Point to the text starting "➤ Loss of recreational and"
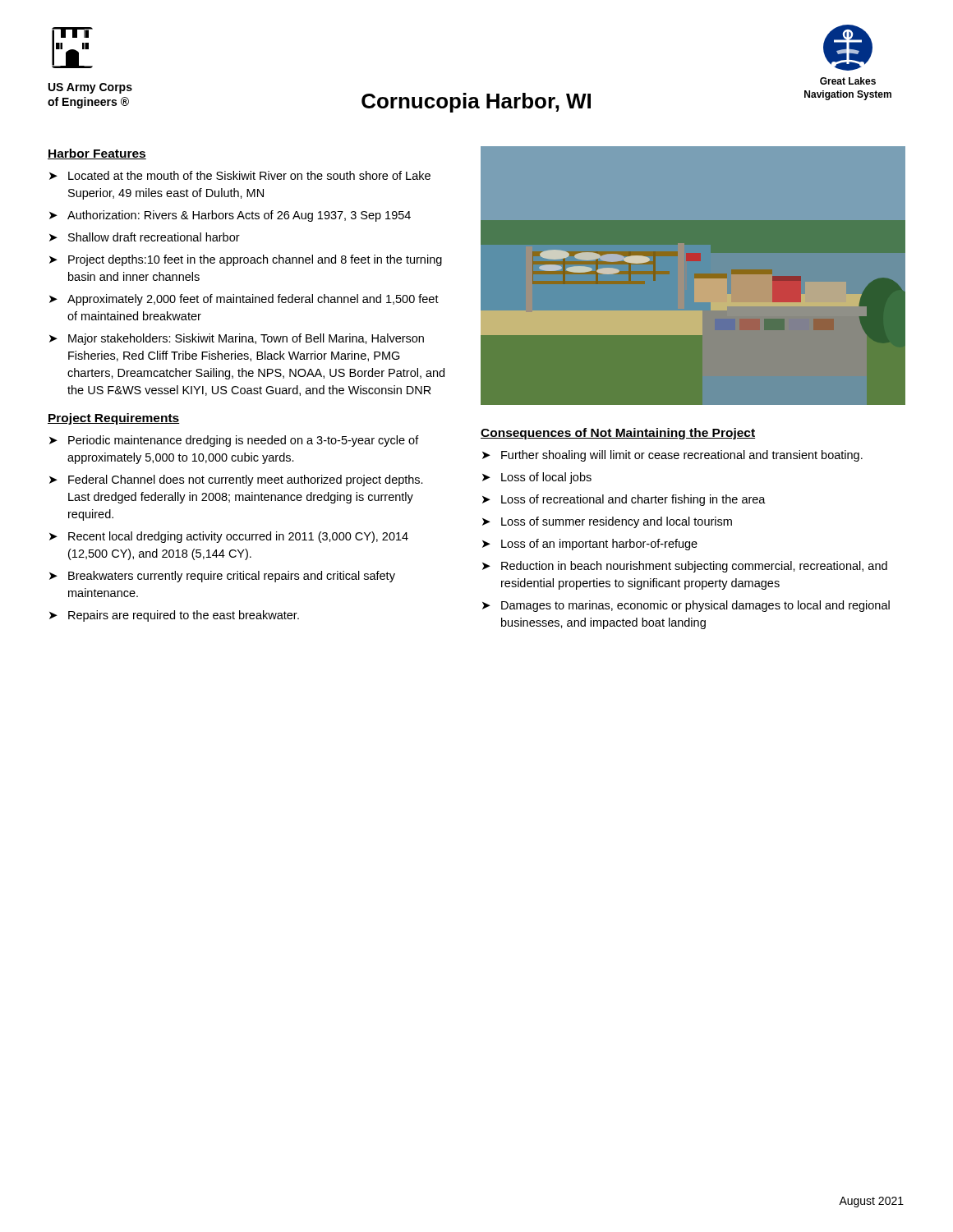Image resolution: width=953 pixels, height=1232 pixels. pos(623,500)
